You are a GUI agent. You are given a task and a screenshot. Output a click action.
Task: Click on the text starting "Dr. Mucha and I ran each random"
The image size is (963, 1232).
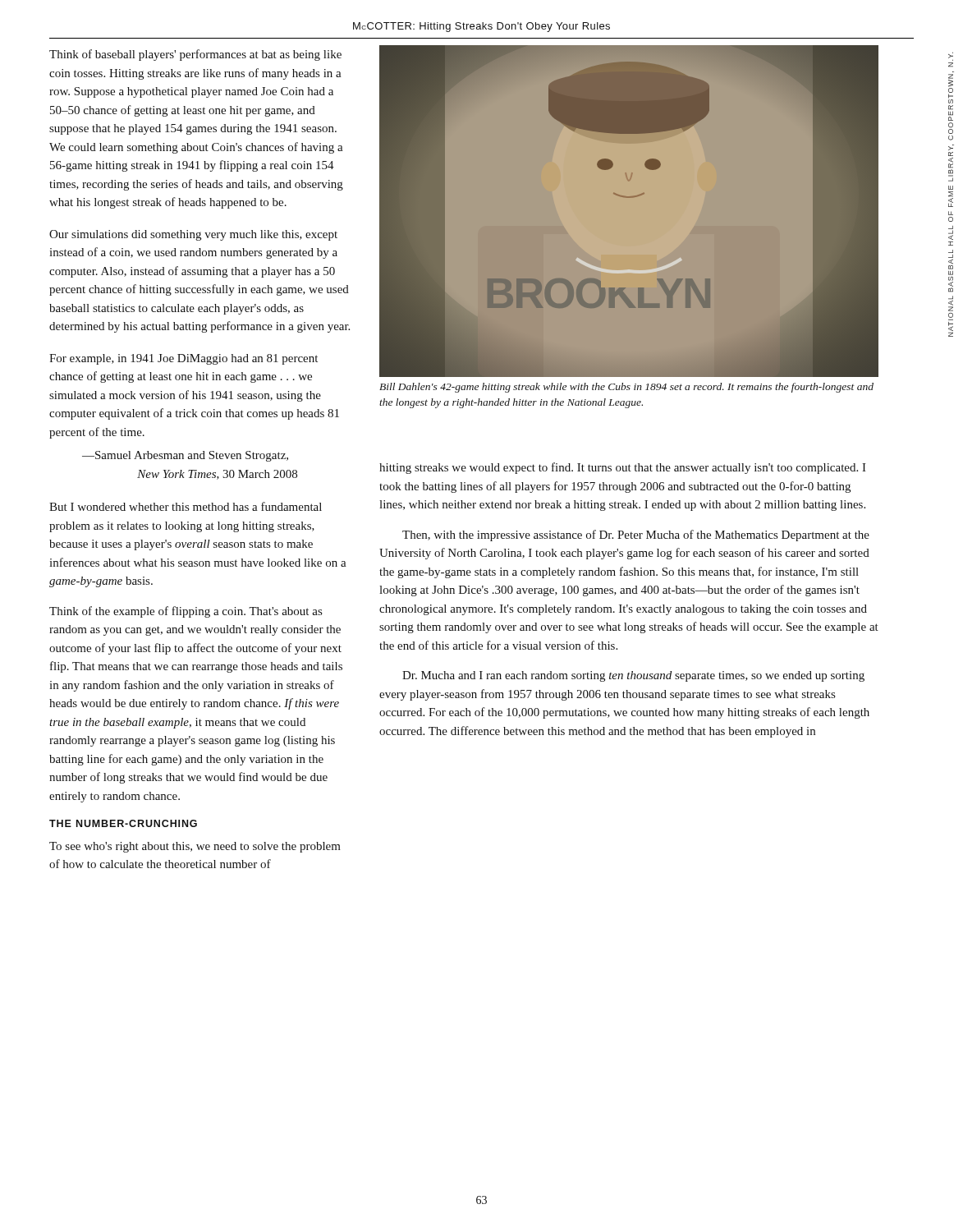coord(629,703)
